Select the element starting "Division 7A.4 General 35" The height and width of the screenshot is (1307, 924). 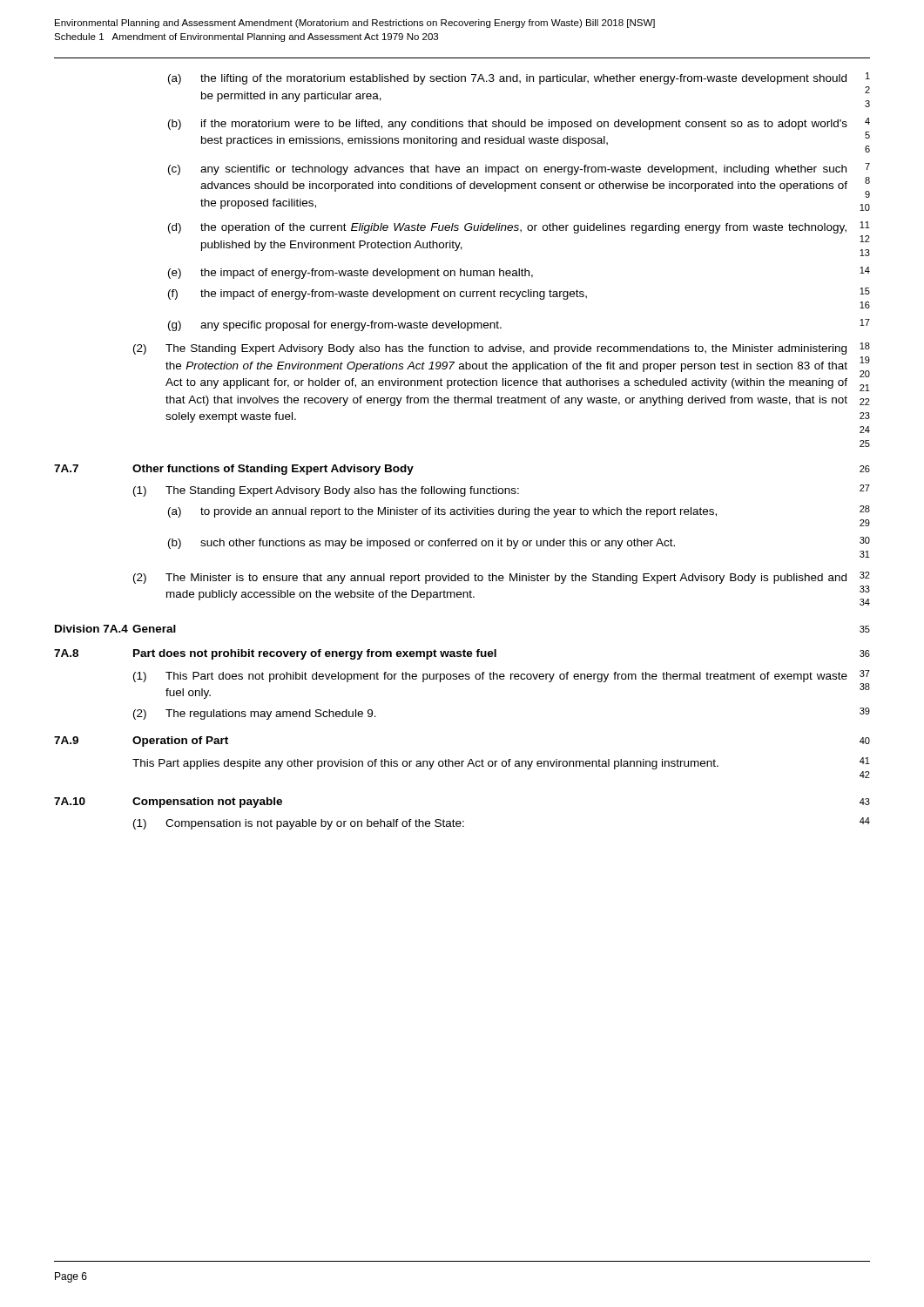tap(113, 629)
